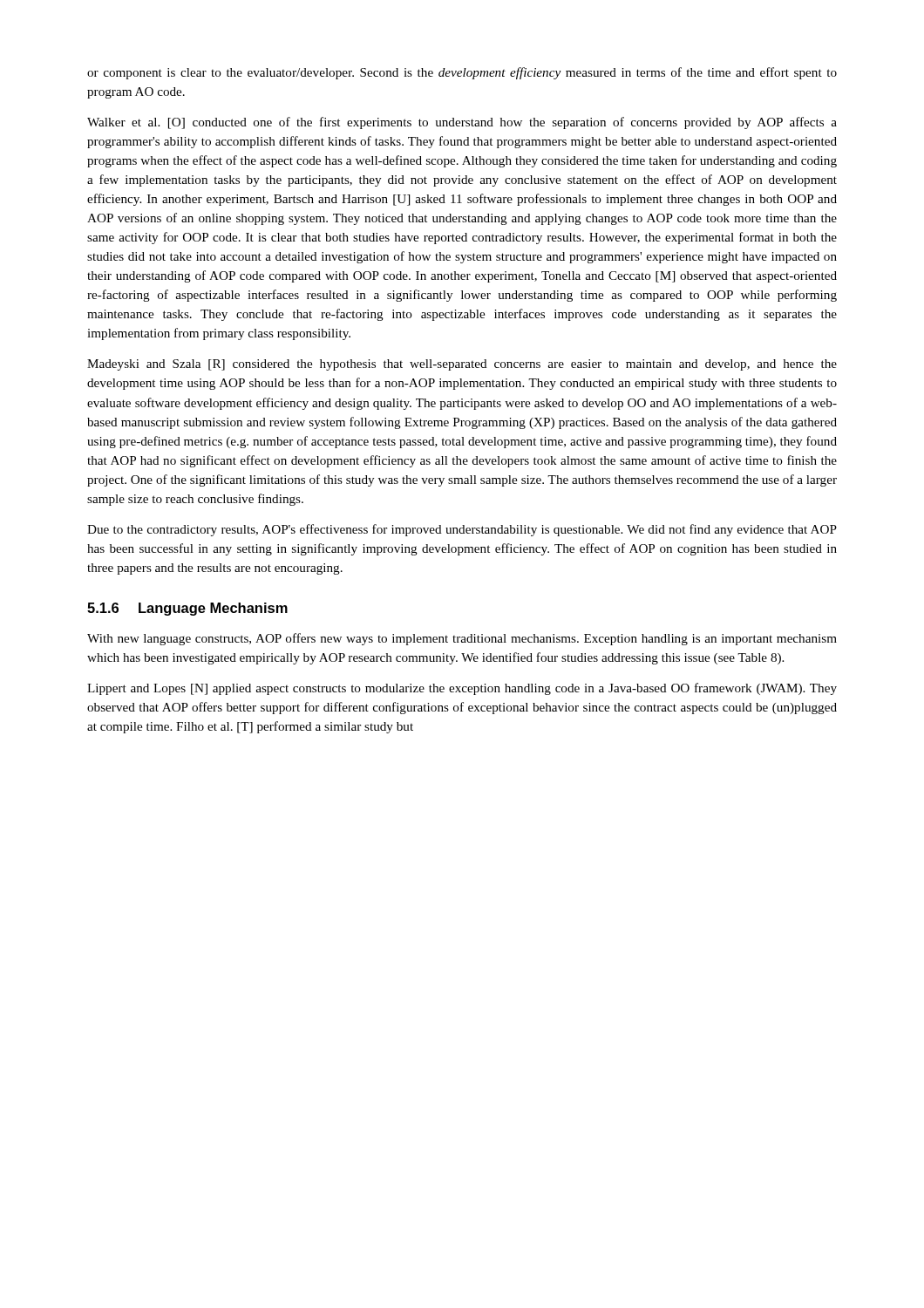Find the text block that reads "With new language constructs, AOP offers new"

pyautogui.click(x=462, y=647)
